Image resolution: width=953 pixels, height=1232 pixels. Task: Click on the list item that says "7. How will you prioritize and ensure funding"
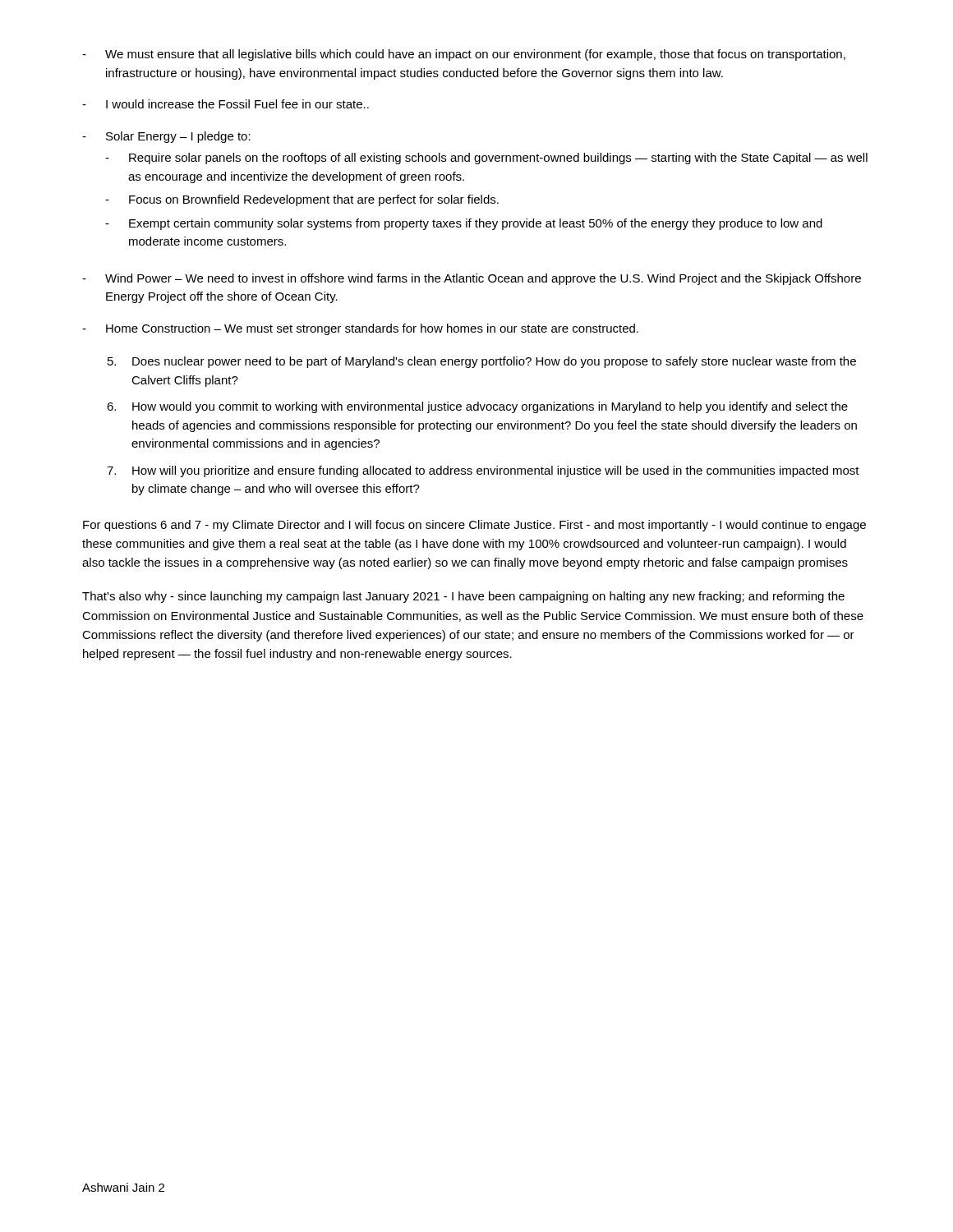click(x=489, y=480)
